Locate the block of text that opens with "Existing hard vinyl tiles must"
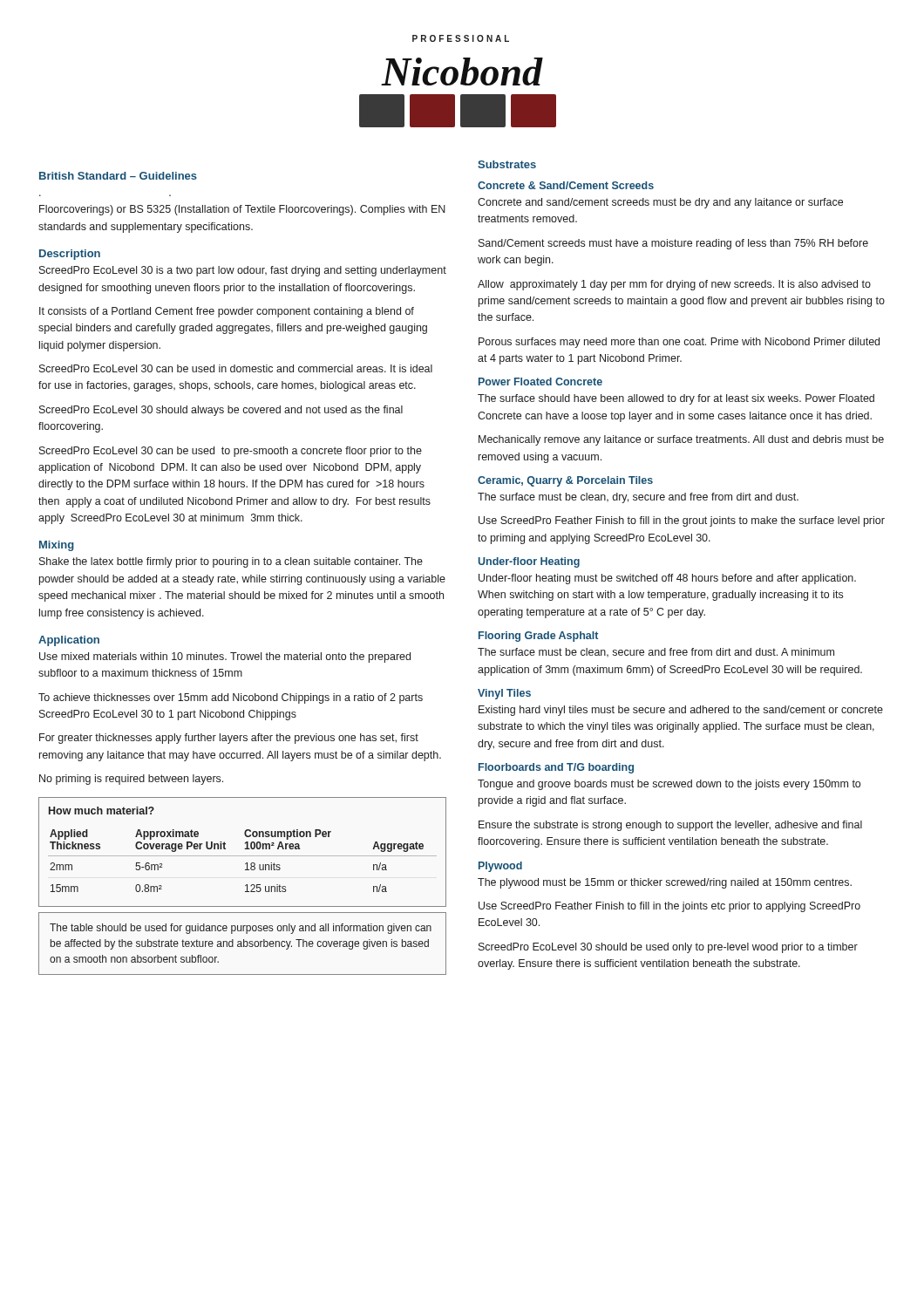Image resolution: width=924 pixels, height=1308 pixels. 680,727
